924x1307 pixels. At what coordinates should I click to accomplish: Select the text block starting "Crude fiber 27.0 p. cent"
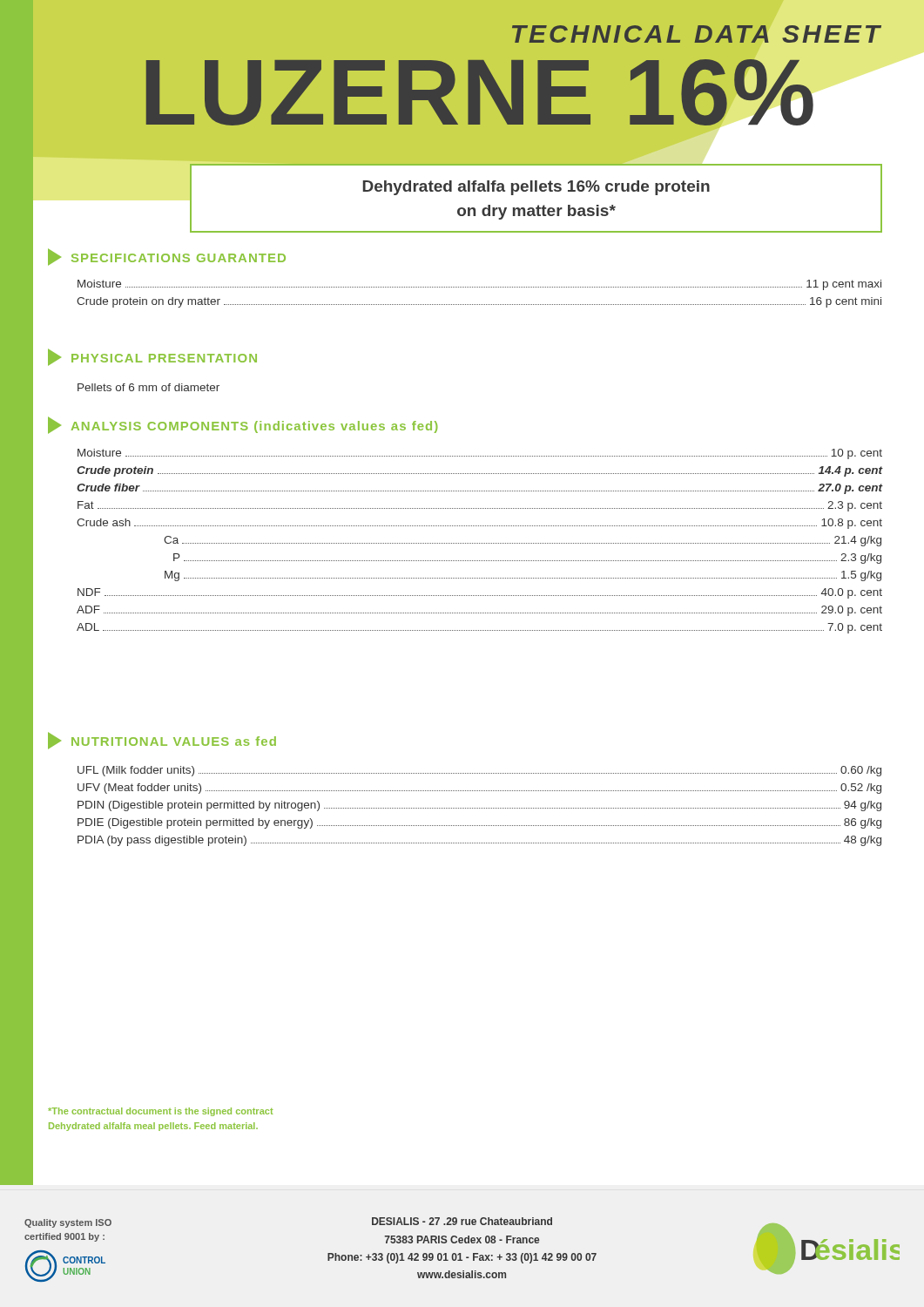point(479,488)
